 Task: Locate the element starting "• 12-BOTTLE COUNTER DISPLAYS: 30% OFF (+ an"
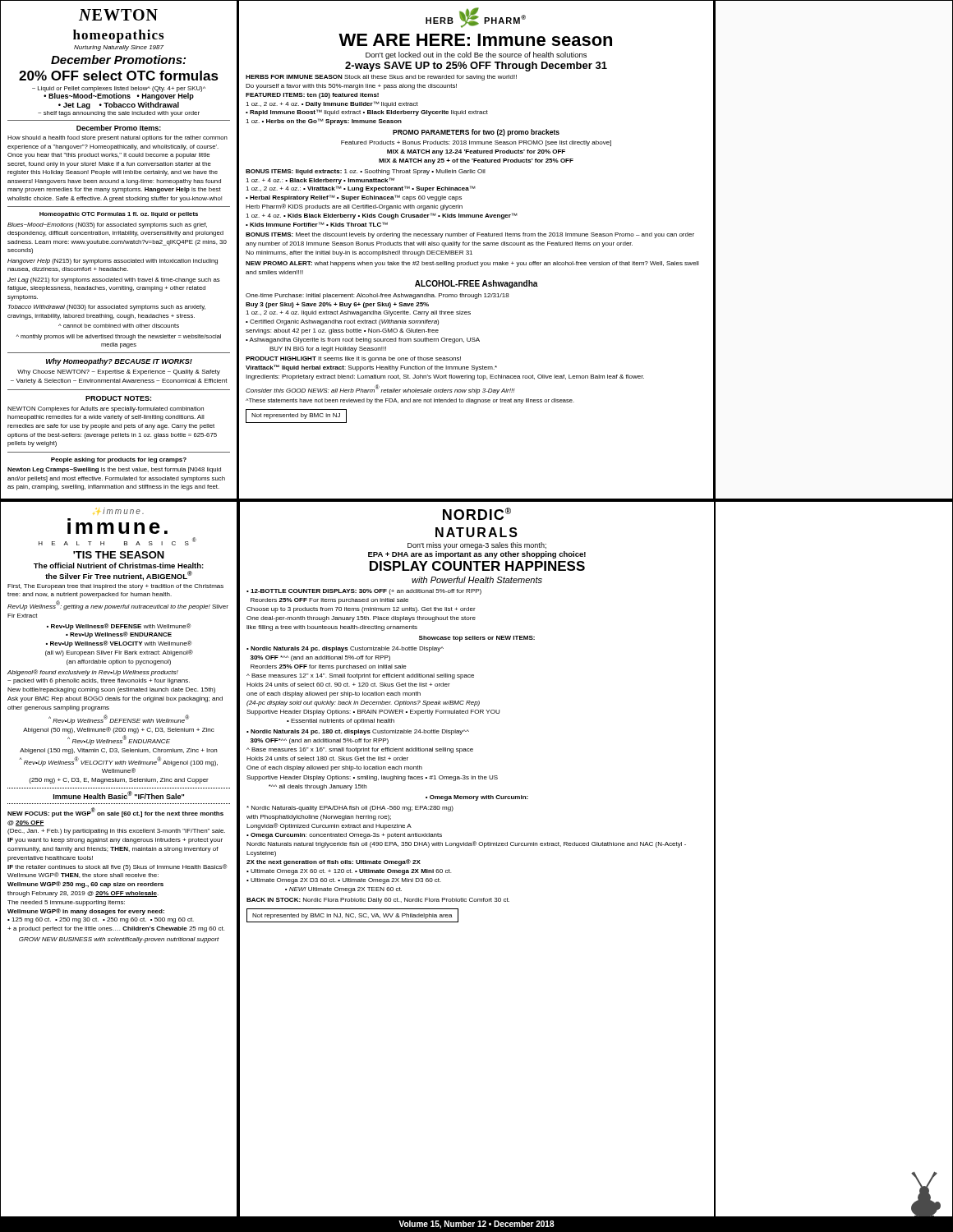[477, 754]
